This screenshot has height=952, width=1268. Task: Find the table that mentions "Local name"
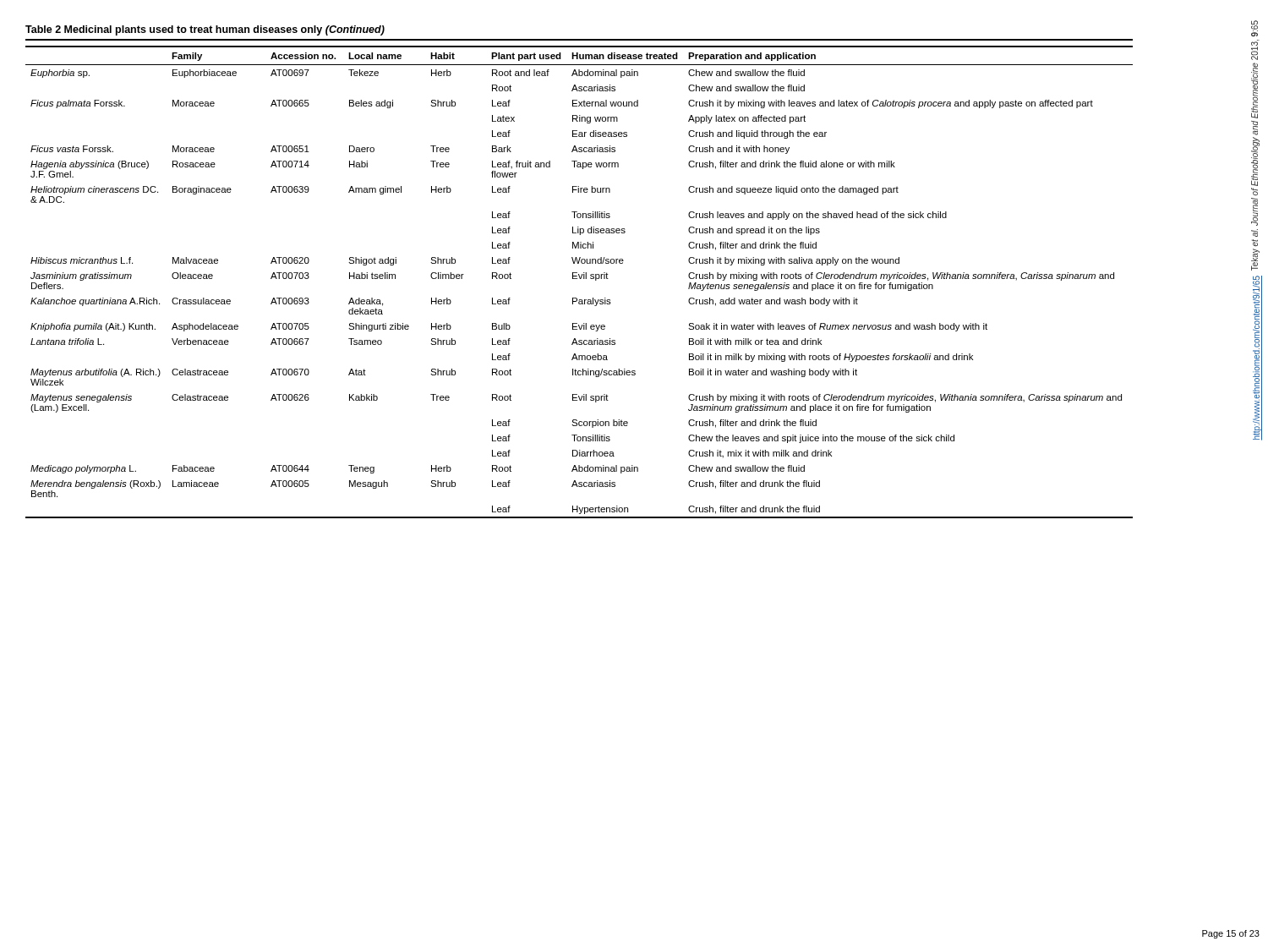tap(579, 271)
